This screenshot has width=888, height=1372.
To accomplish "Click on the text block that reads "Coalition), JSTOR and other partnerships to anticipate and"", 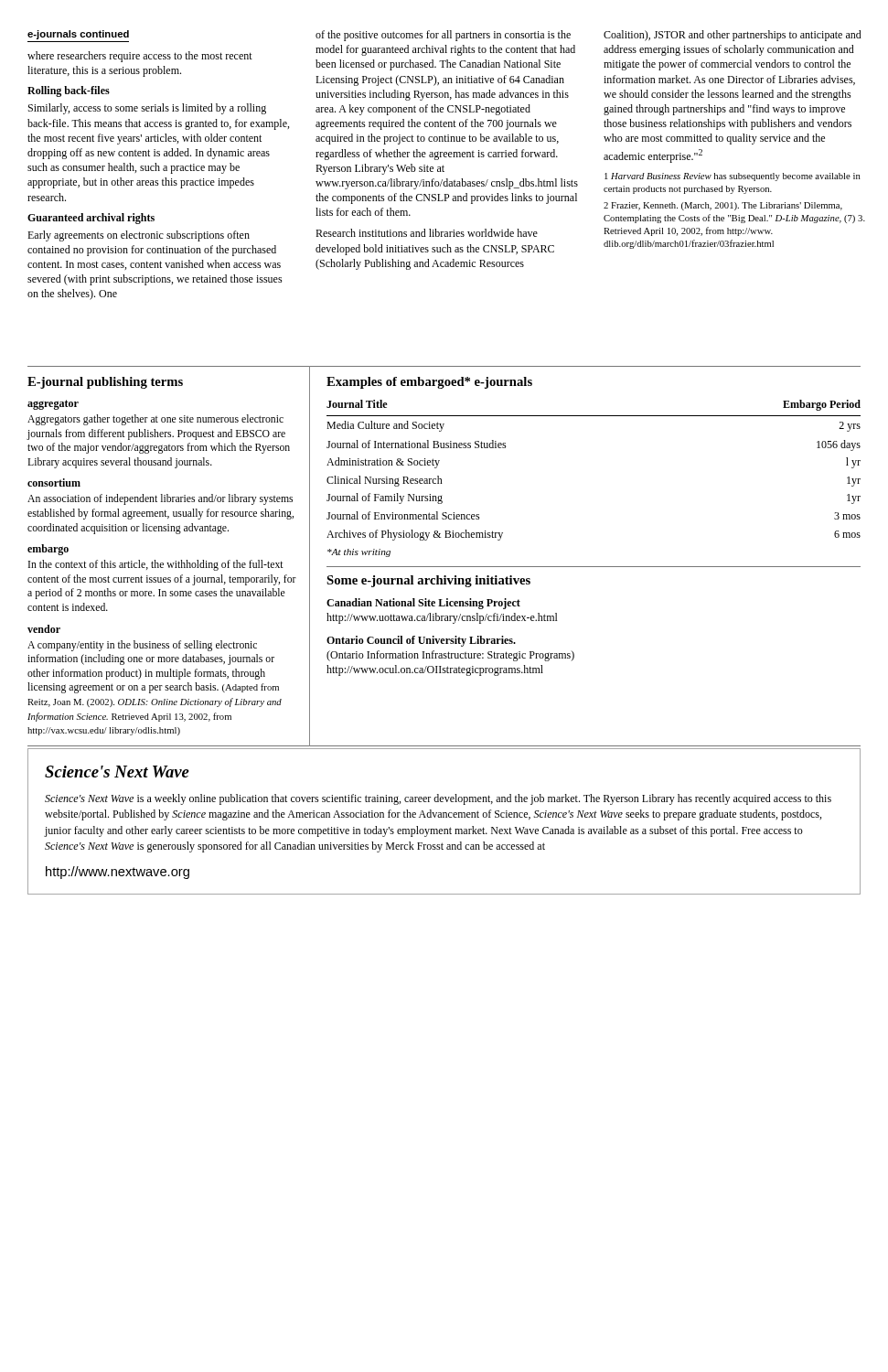I will coord(732,95).
